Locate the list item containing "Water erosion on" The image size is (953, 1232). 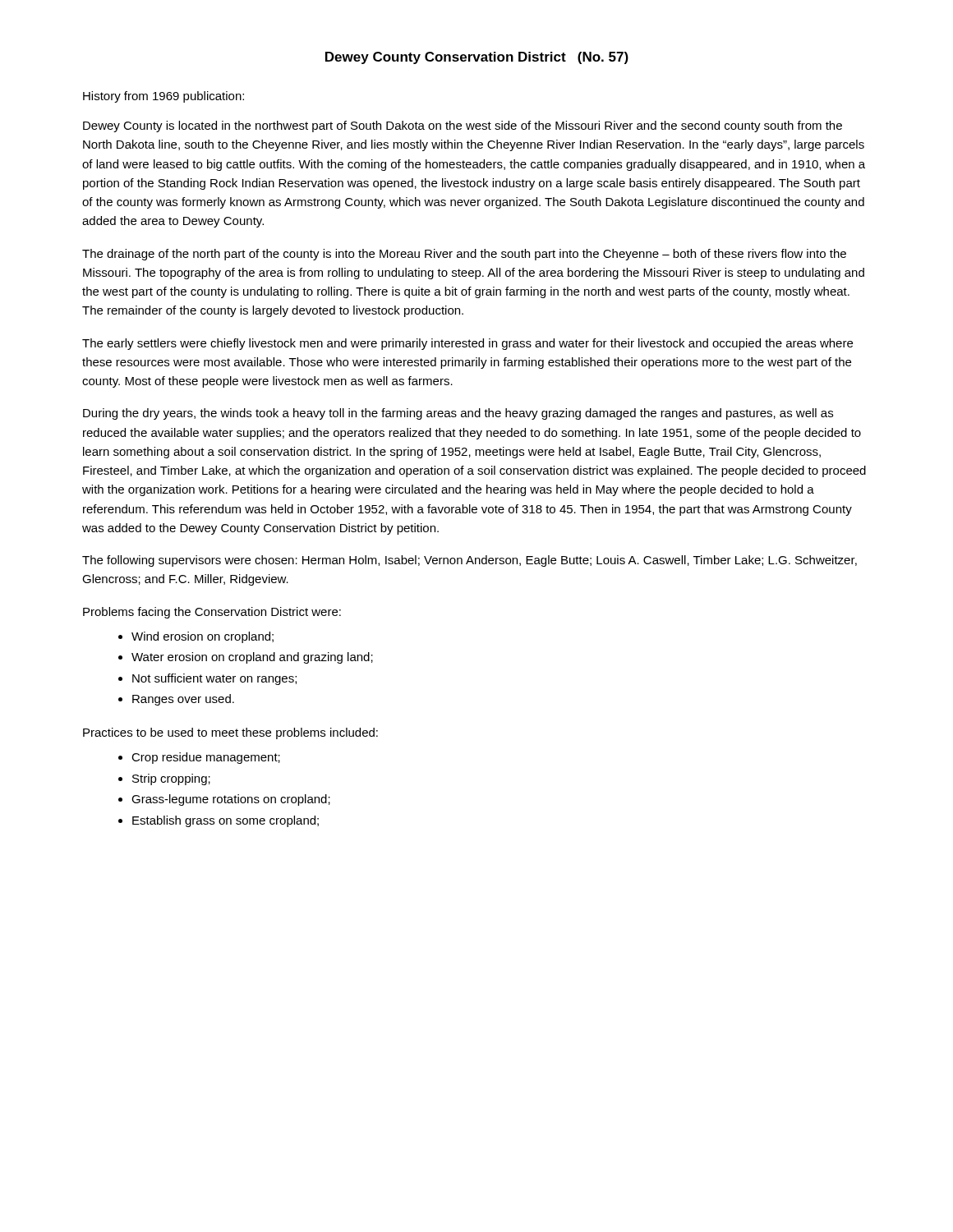[252, 657]
